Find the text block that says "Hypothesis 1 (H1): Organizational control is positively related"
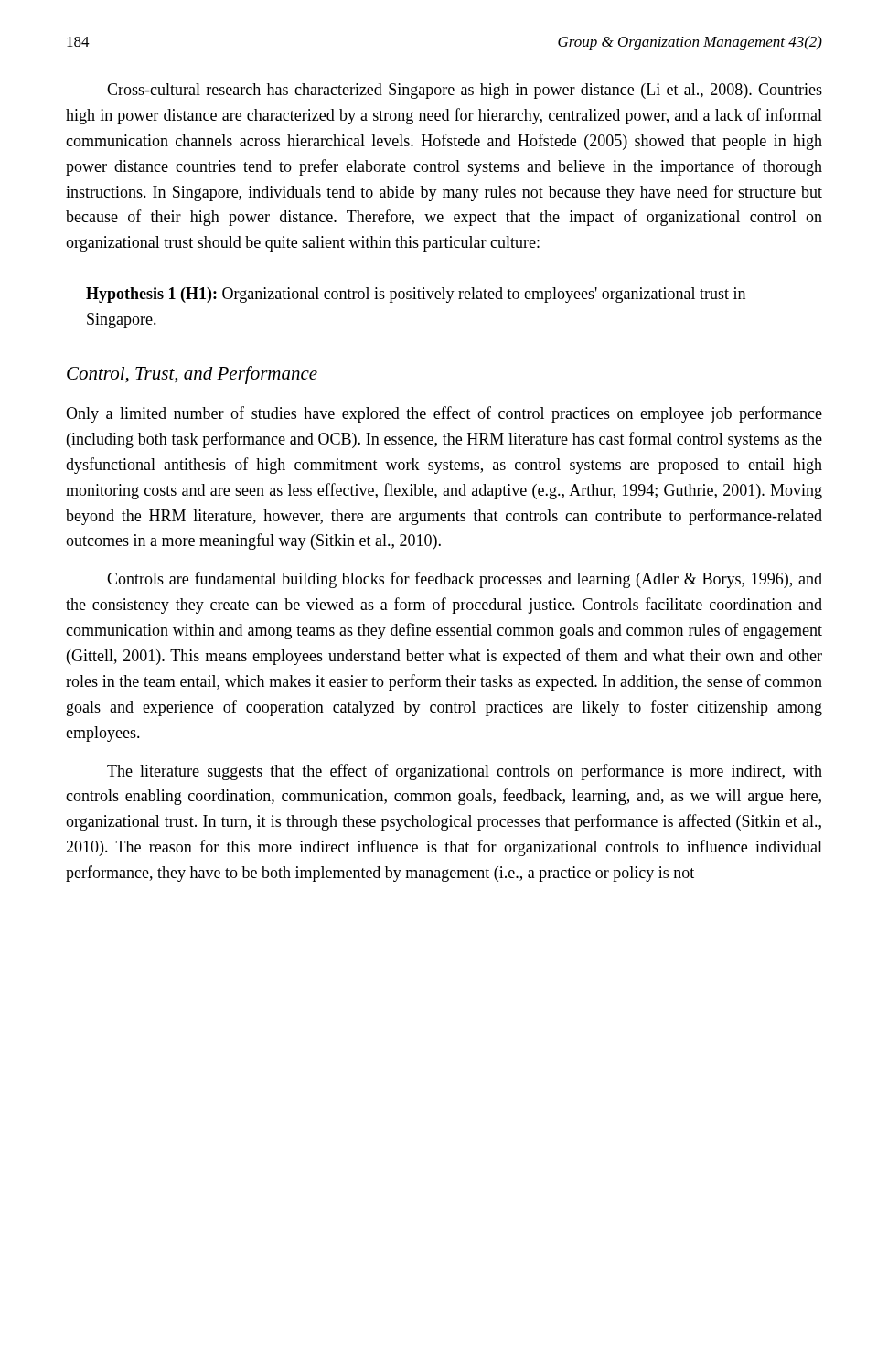This screenshot has width=888, height=1372. point(416,307)
